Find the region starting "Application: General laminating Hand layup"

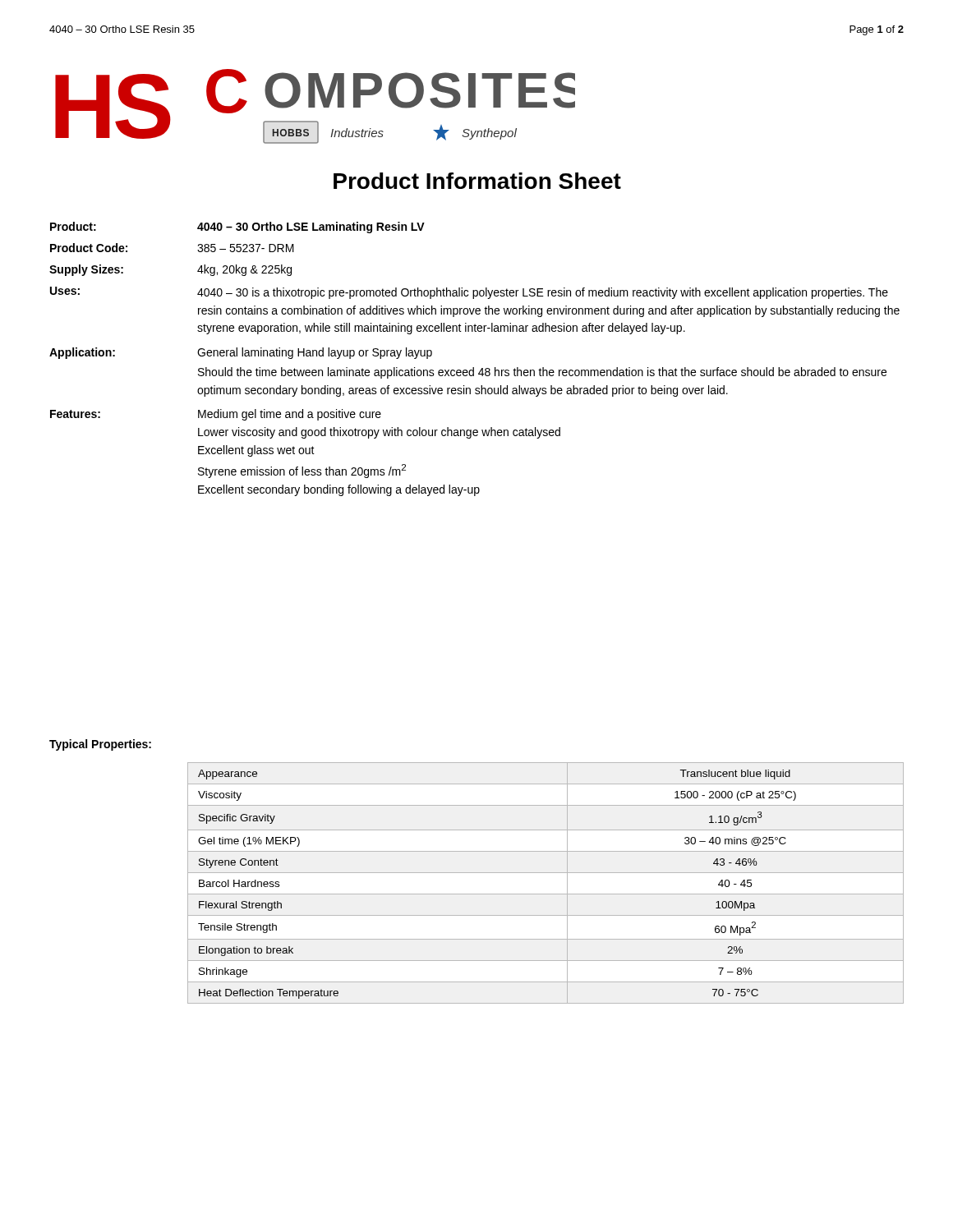(241, 353)
